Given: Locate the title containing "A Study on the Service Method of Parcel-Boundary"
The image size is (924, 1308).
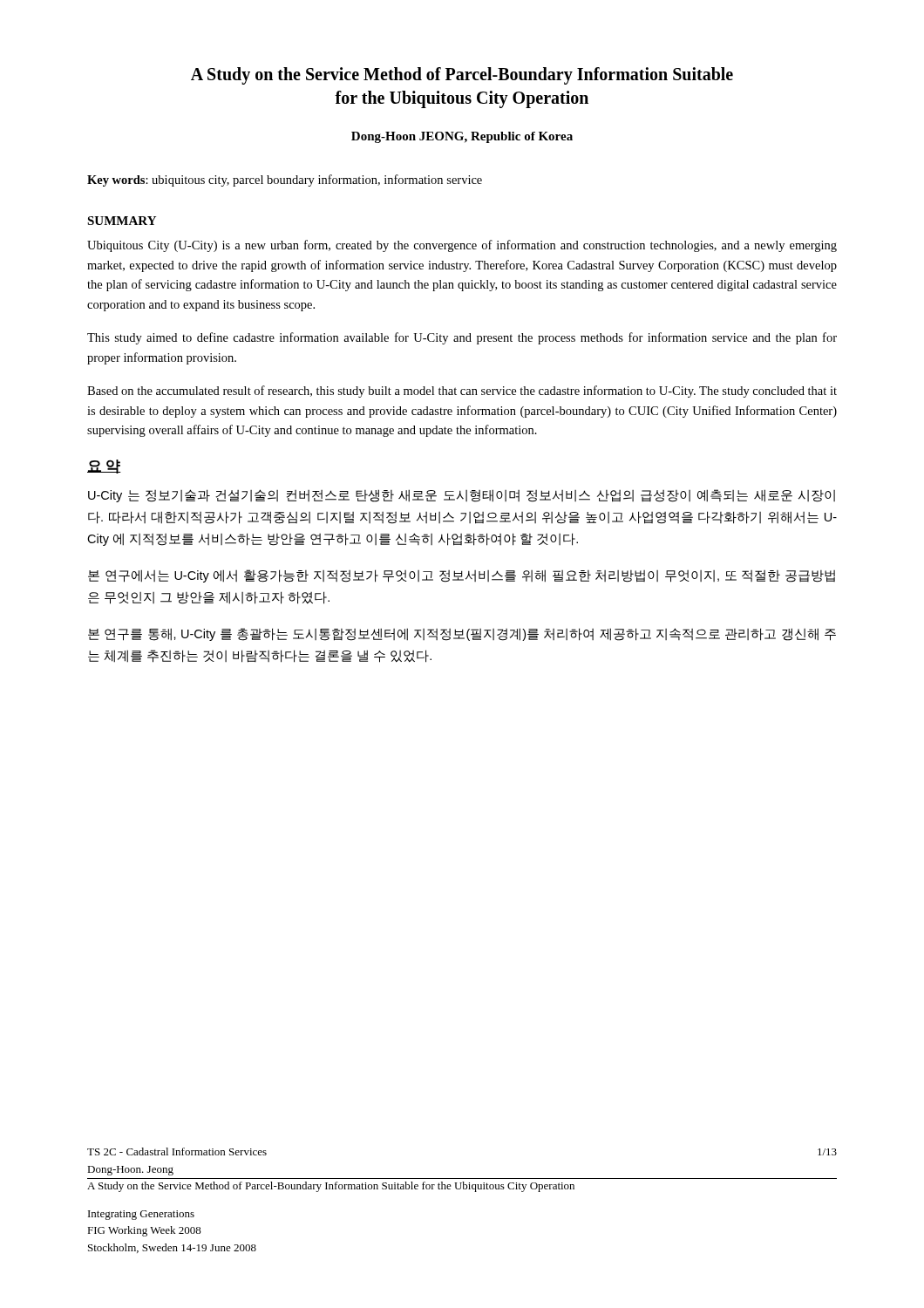Looking at the screenshot, I should (x=462, y=86).
